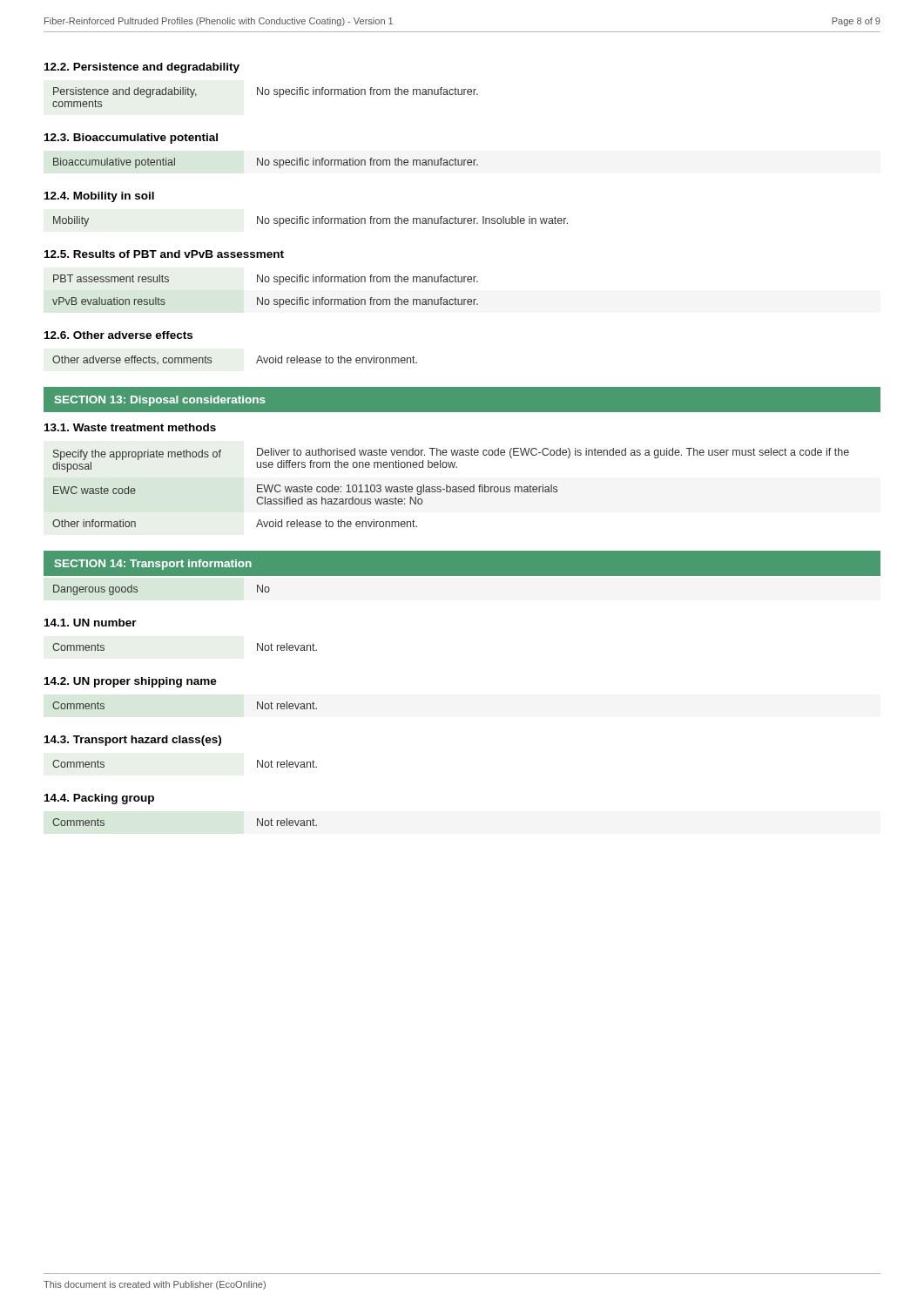Click where it says "14.1. UN number"
924x1307 pixels.
[90, 623]
